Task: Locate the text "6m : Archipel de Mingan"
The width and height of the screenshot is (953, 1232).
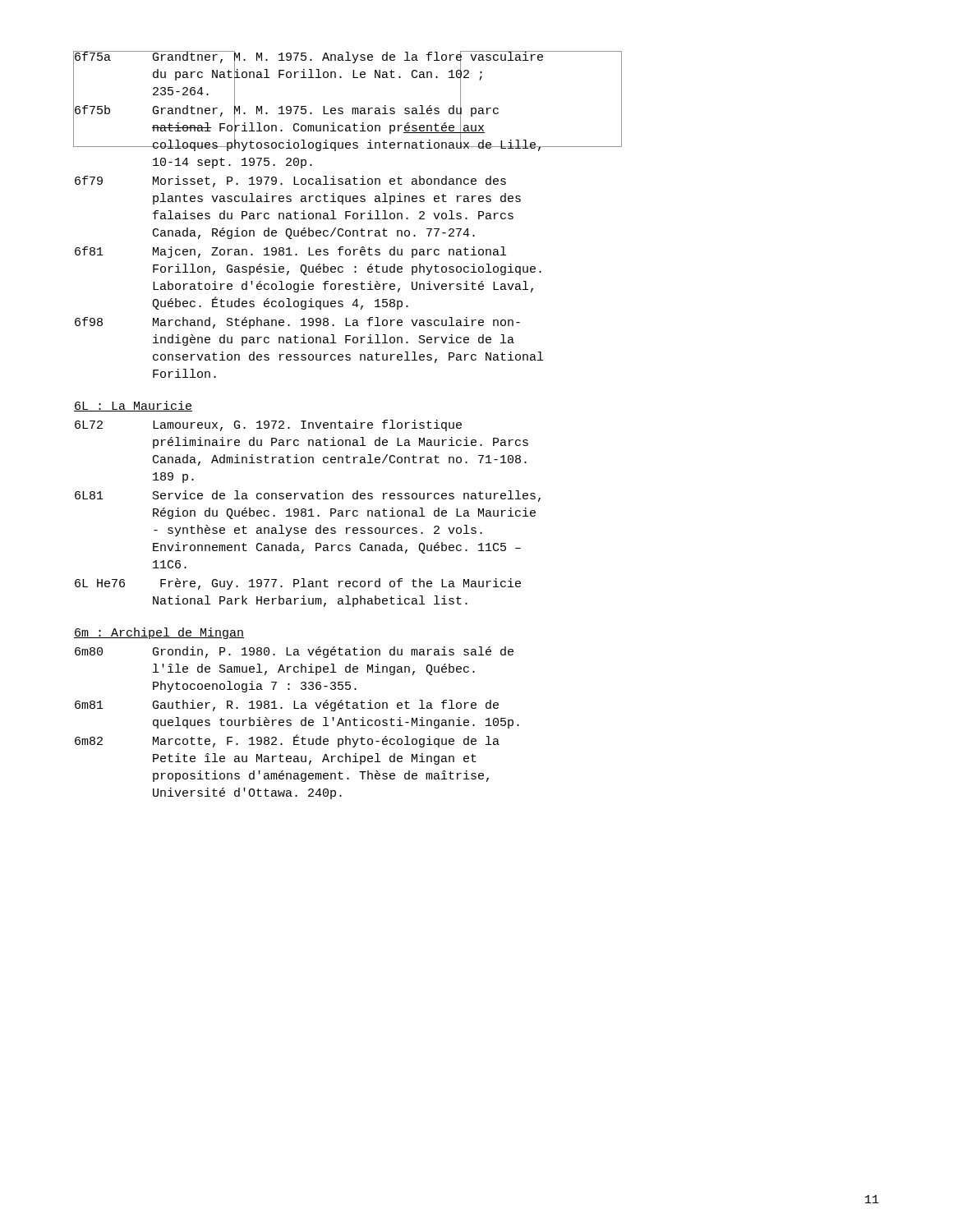Action: [159, 634]
